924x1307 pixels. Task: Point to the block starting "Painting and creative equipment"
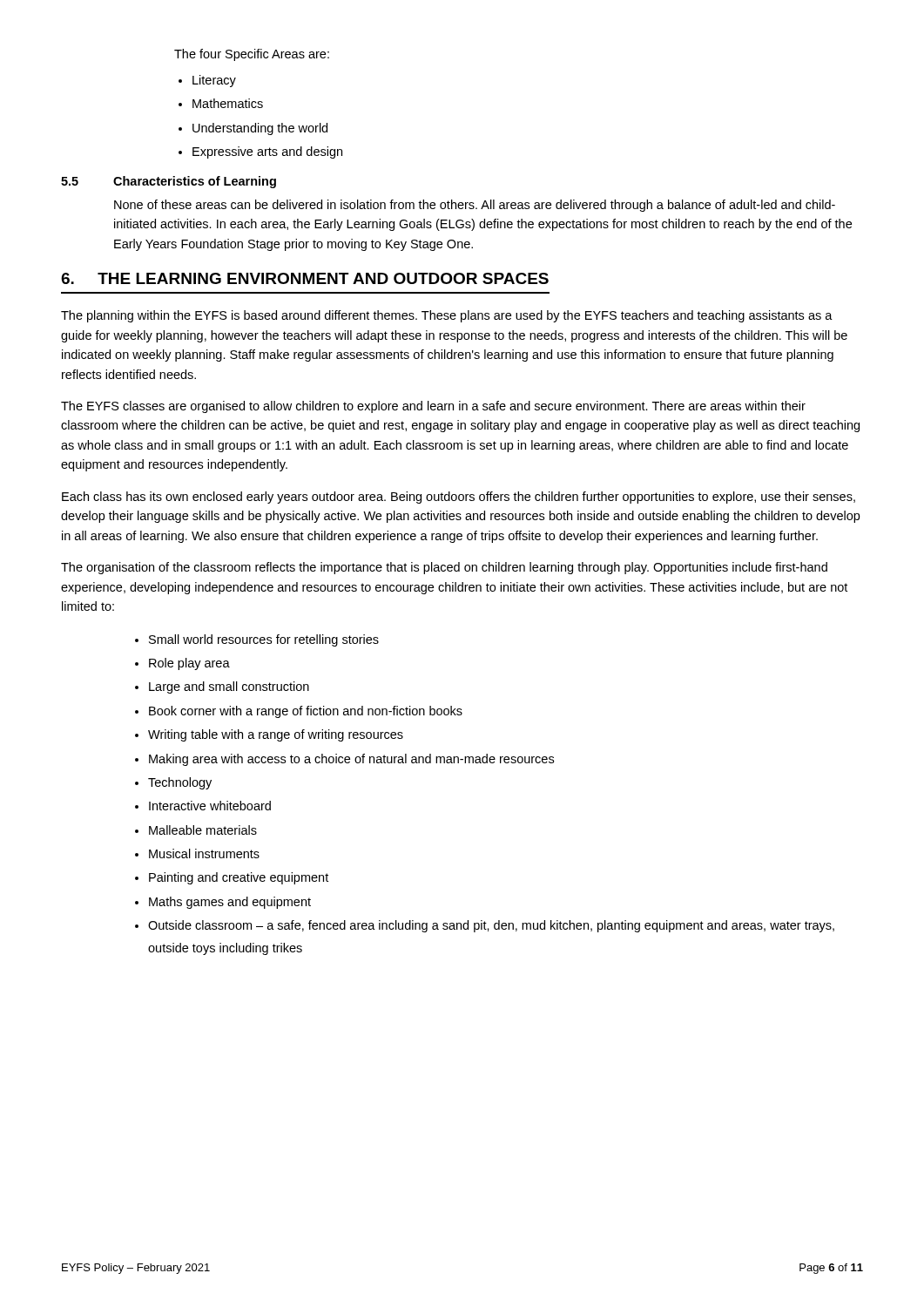[238, 878]
